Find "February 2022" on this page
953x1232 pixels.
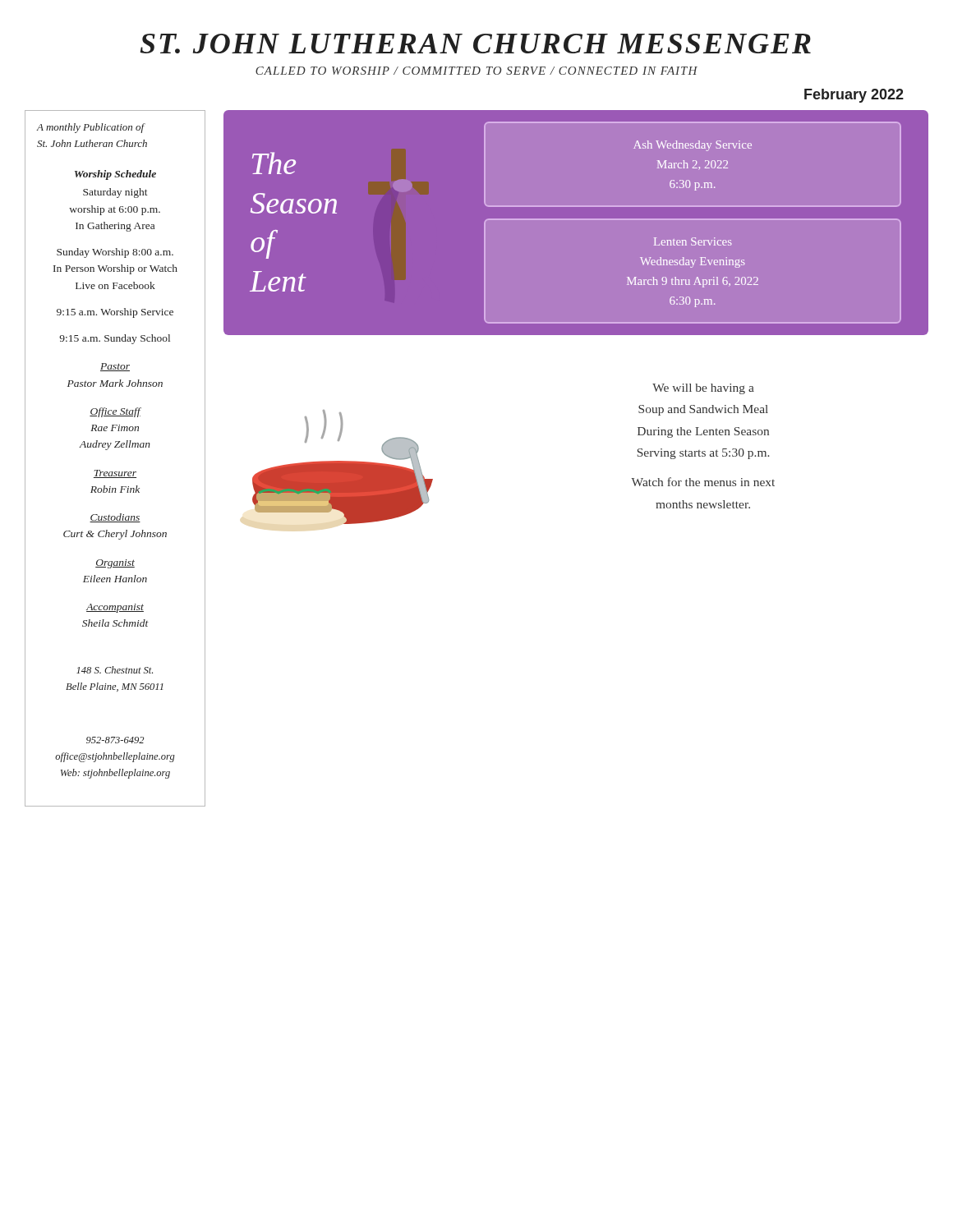(854, 94)
